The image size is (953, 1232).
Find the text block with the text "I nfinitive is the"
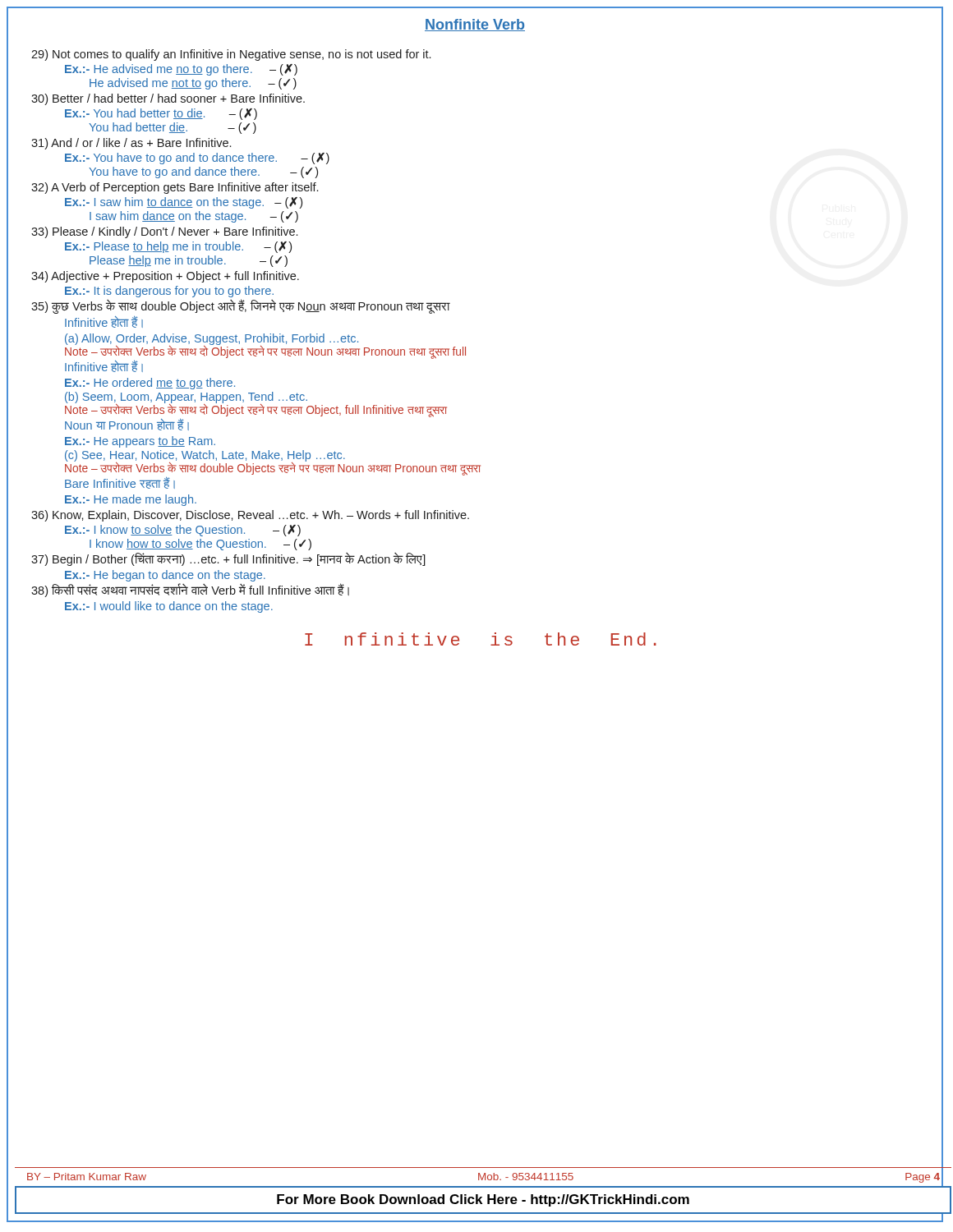pos(483,641)
